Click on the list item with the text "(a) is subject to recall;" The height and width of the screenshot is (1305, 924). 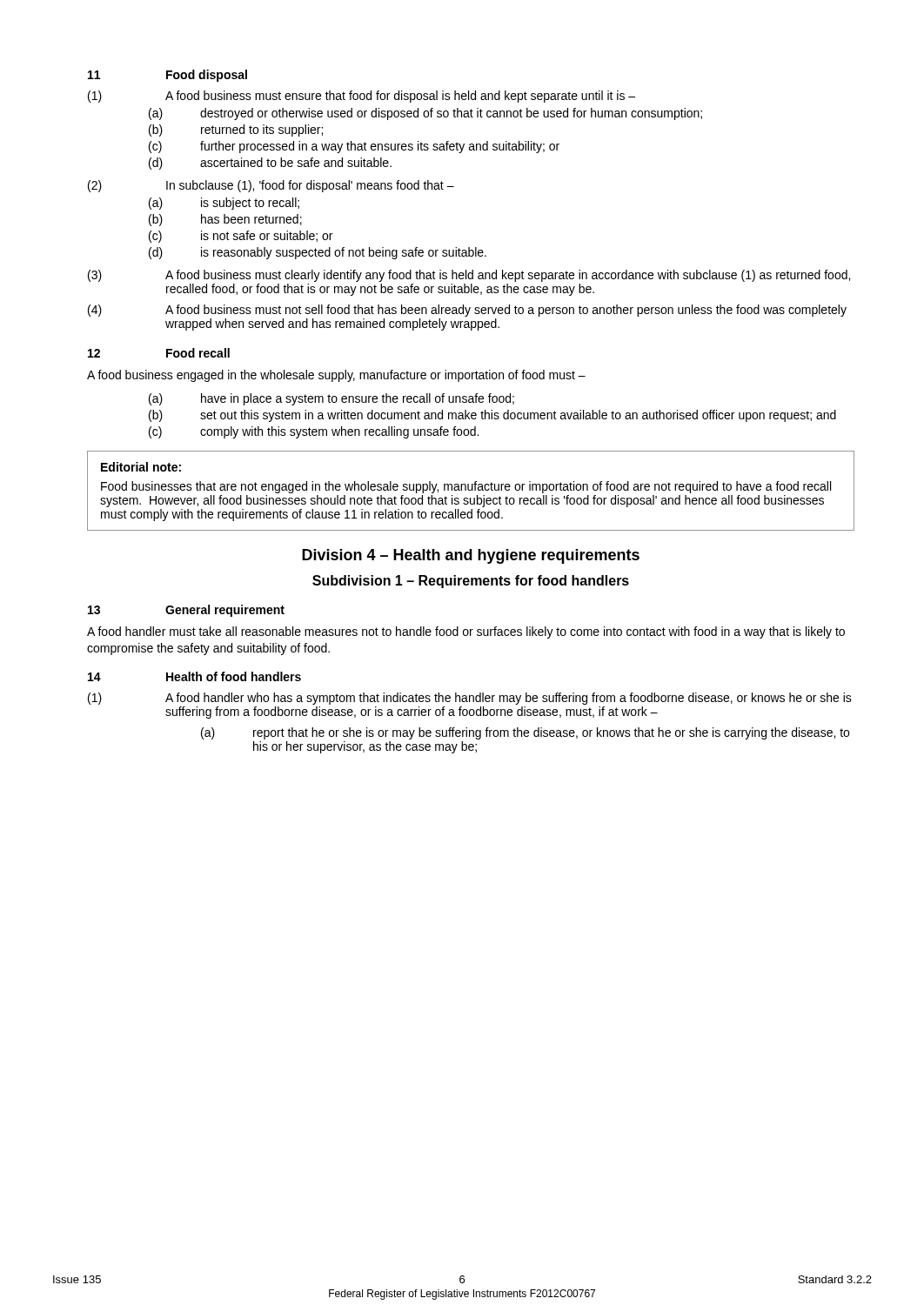tap(224, 204)
